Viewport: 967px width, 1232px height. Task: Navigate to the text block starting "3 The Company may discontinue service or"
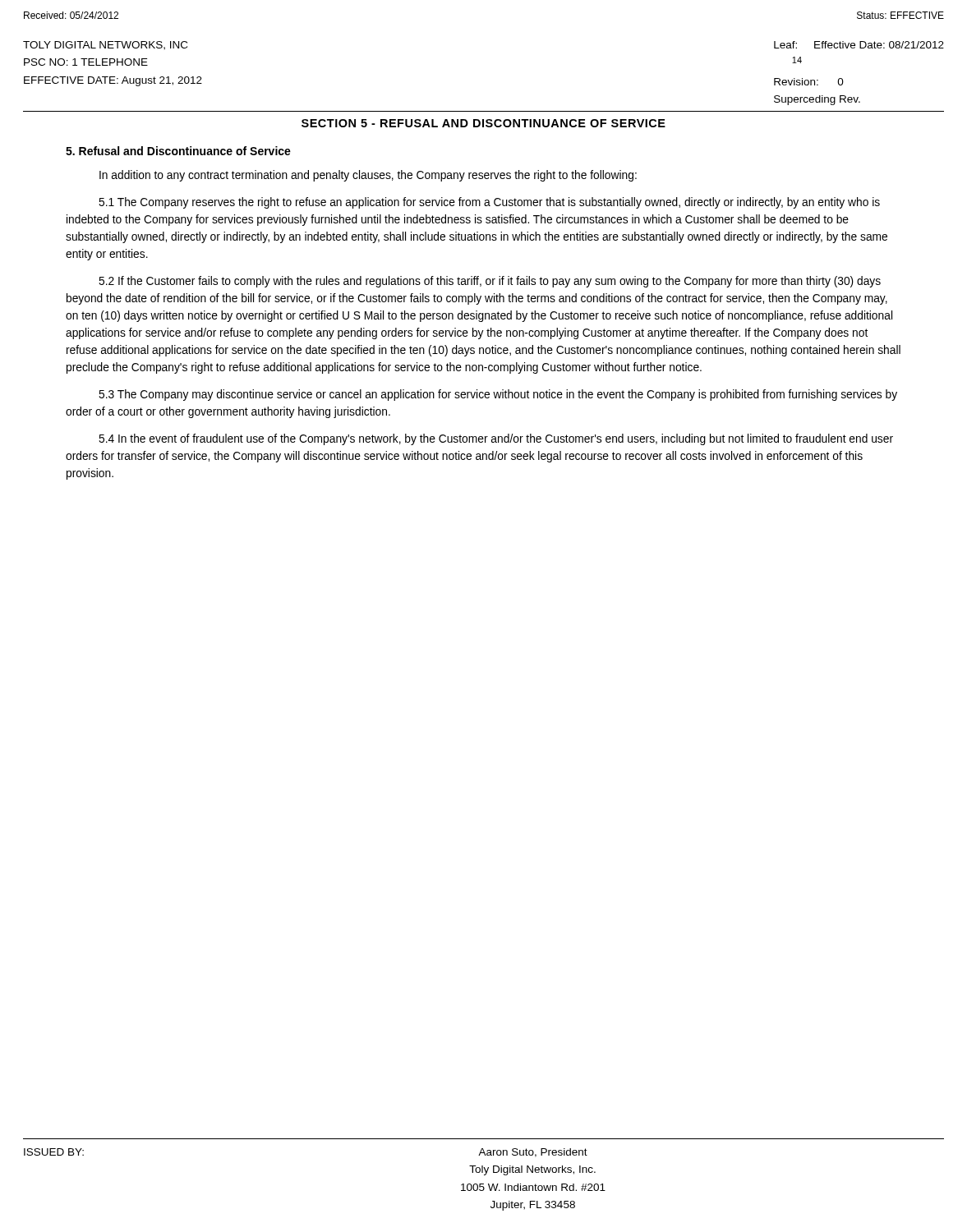[482, 403]
